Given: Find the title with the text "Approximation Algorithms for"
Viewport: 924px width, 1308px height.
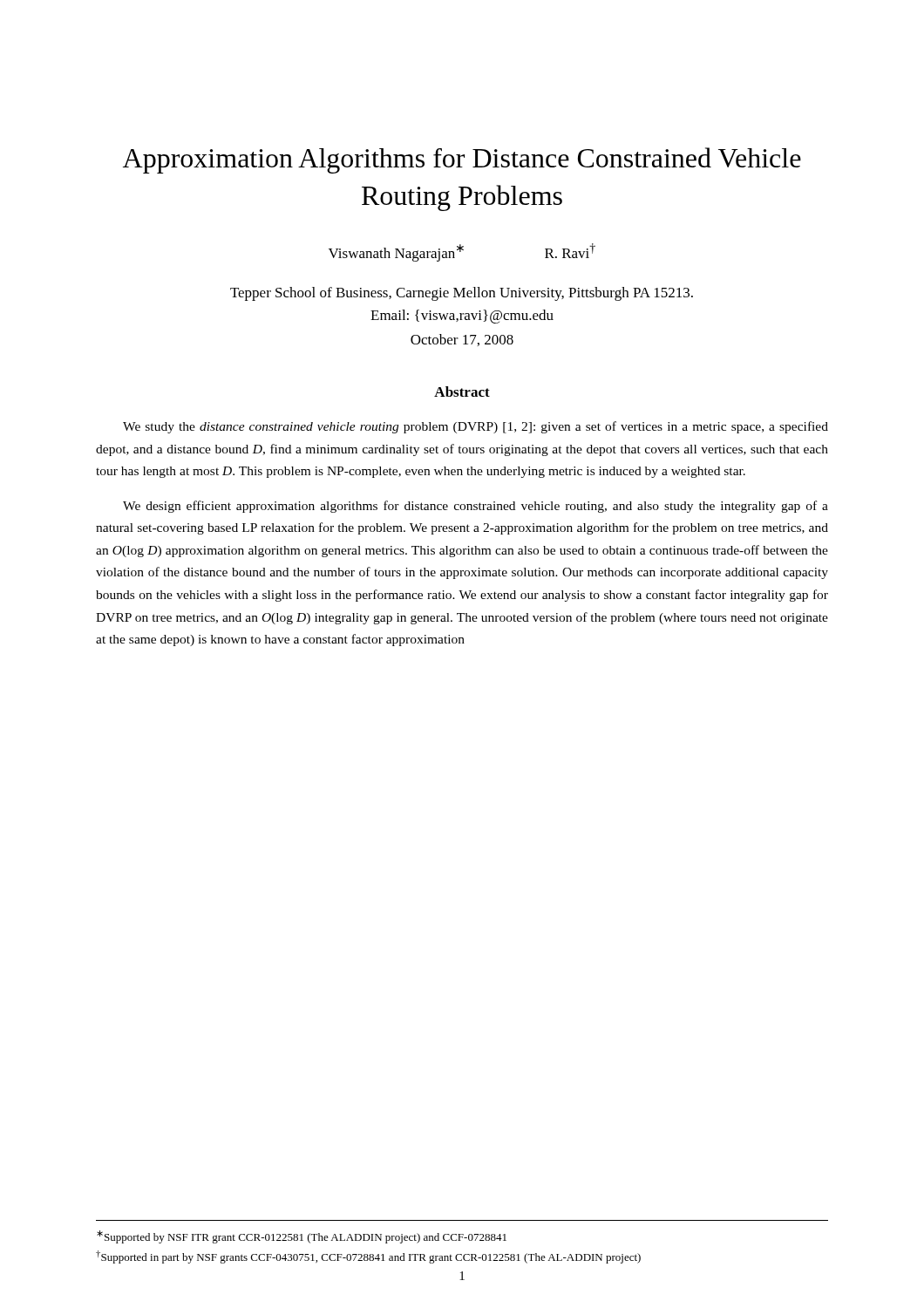Looking at the screenshot, I should click(x=462, y=177).
